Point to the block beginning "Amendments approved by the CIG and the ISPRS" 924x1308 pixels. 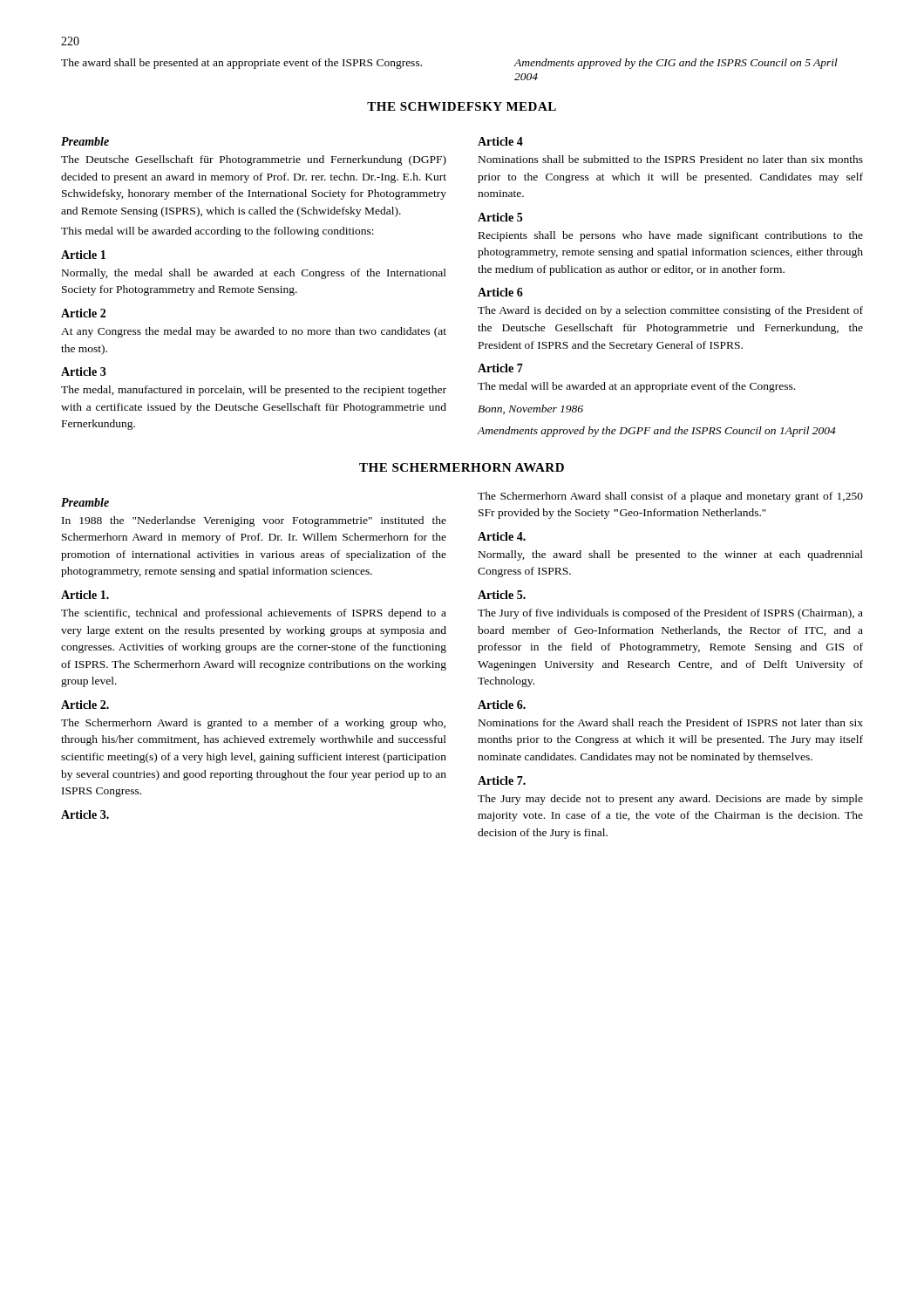click(676, 69)
